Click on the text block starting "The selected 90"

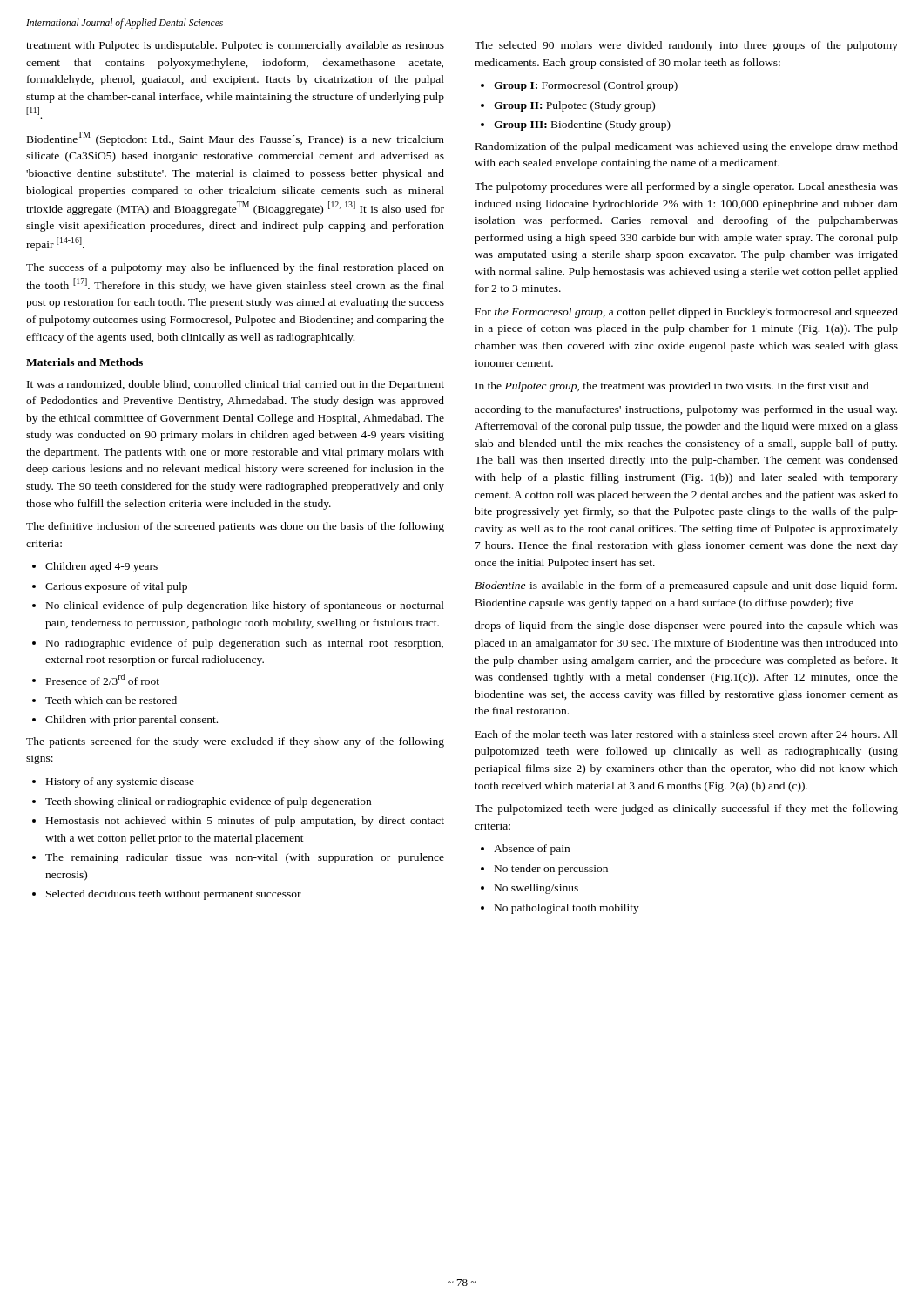[686, 53]
